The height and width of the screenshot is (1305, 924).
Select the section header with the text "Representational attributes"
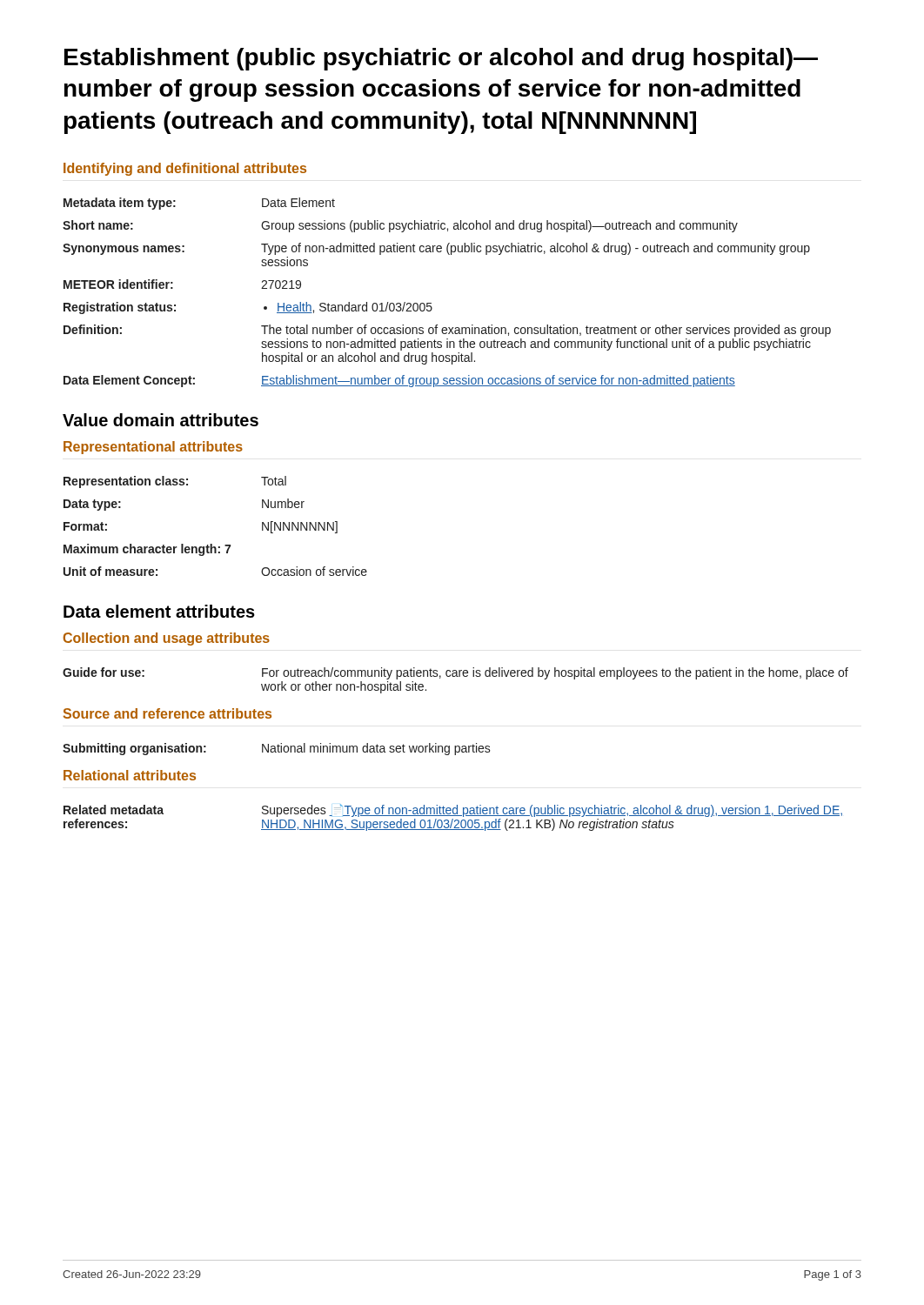coord(153,447)
